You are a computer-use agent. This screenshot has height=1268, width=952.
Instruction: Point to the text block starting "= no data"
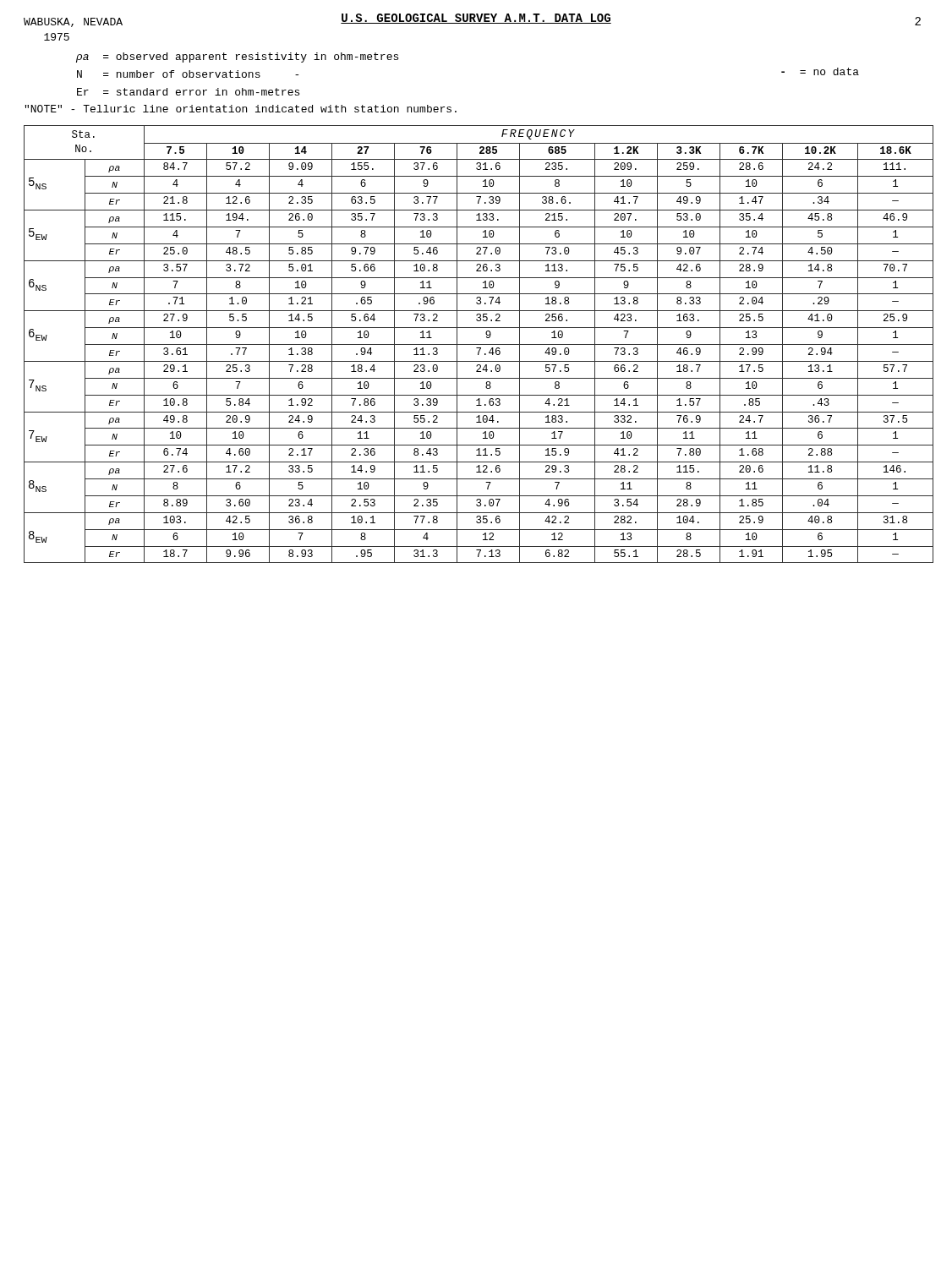point(819,72)
